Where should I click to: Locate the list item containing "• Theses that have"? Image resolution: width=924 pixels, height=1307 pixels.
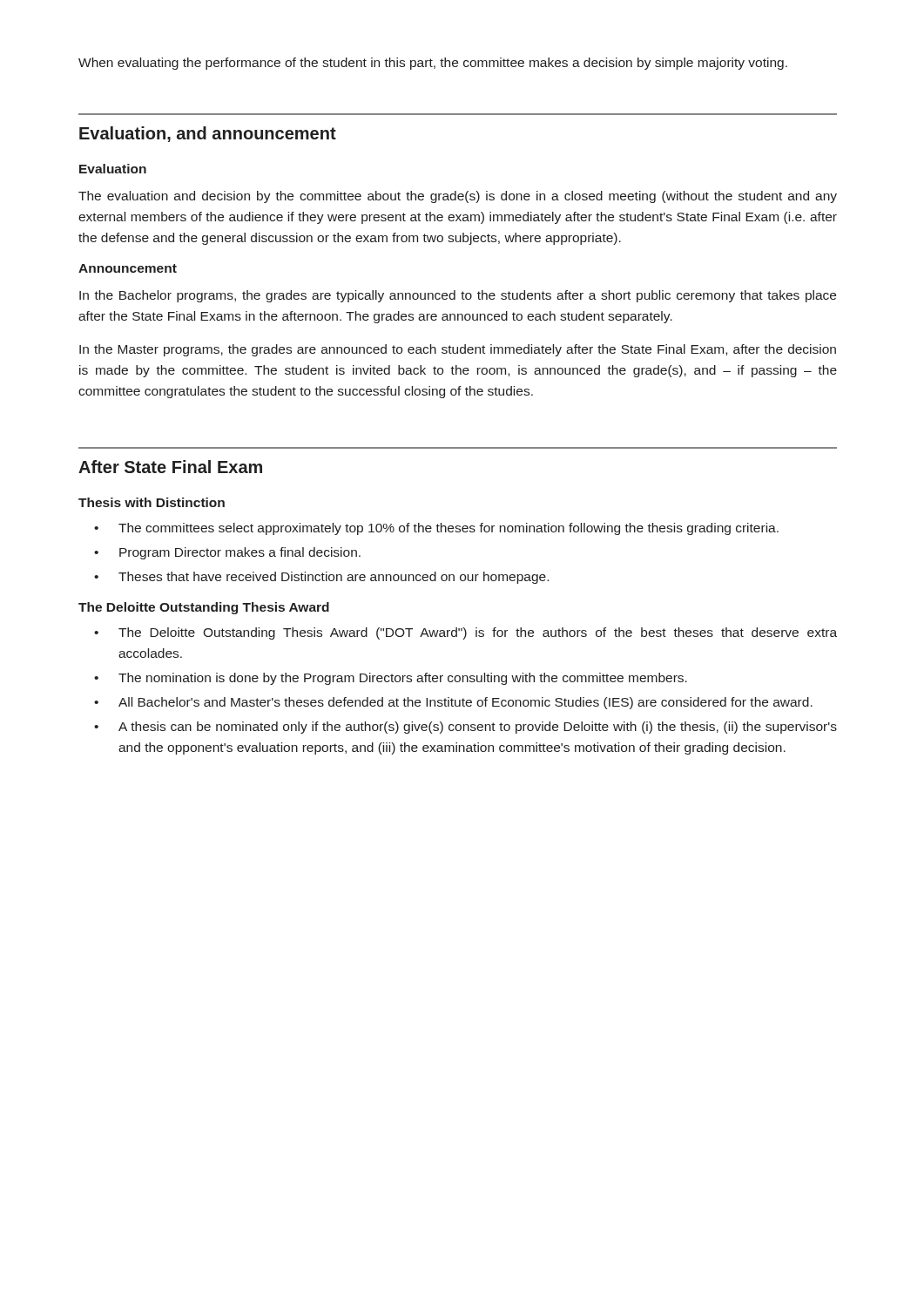pos(465,577)
